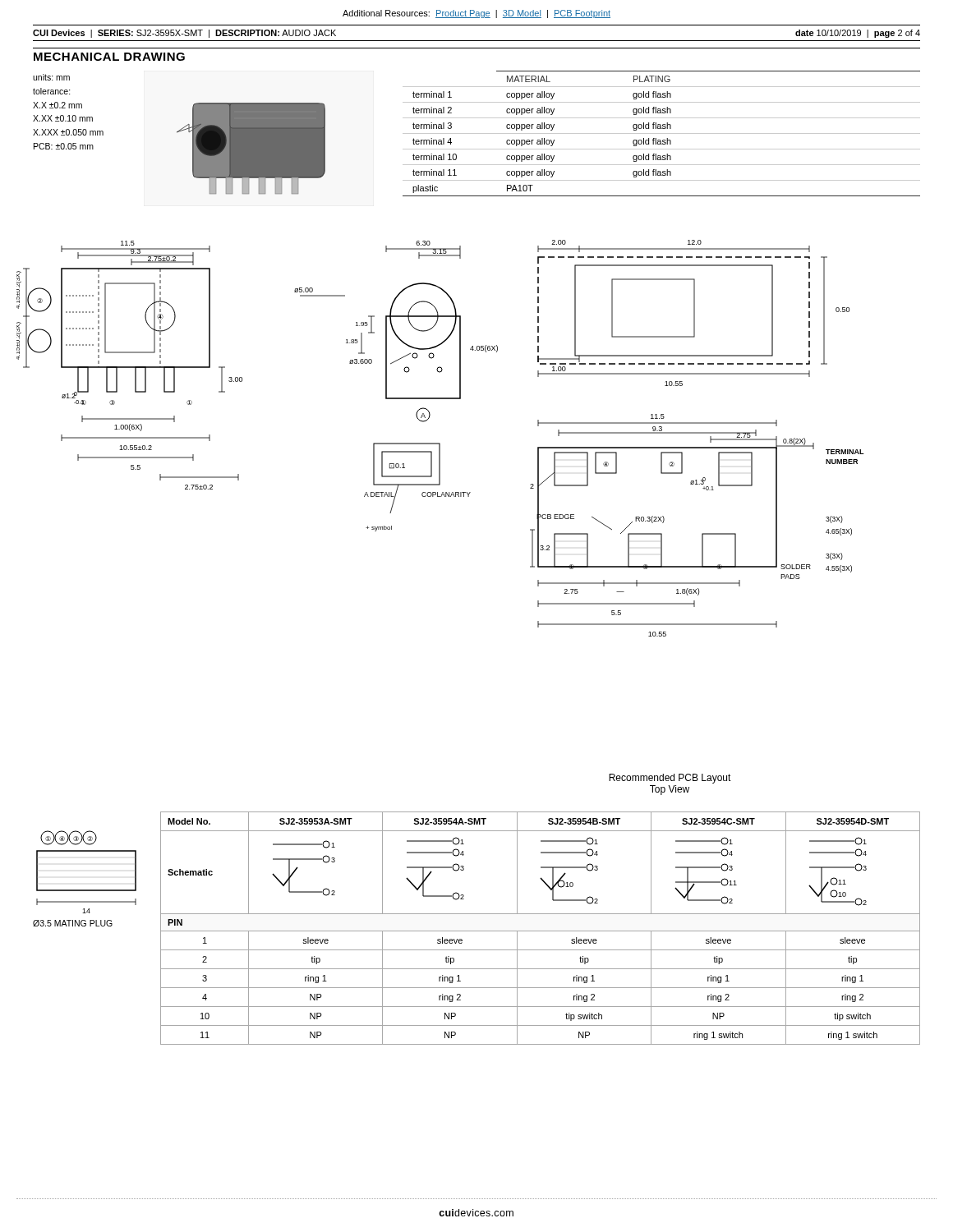Point to the region starting "units: mm tolerance: X.X ±0.2 mm"
The image size is (953, 1232).
[x=68, y=112]
